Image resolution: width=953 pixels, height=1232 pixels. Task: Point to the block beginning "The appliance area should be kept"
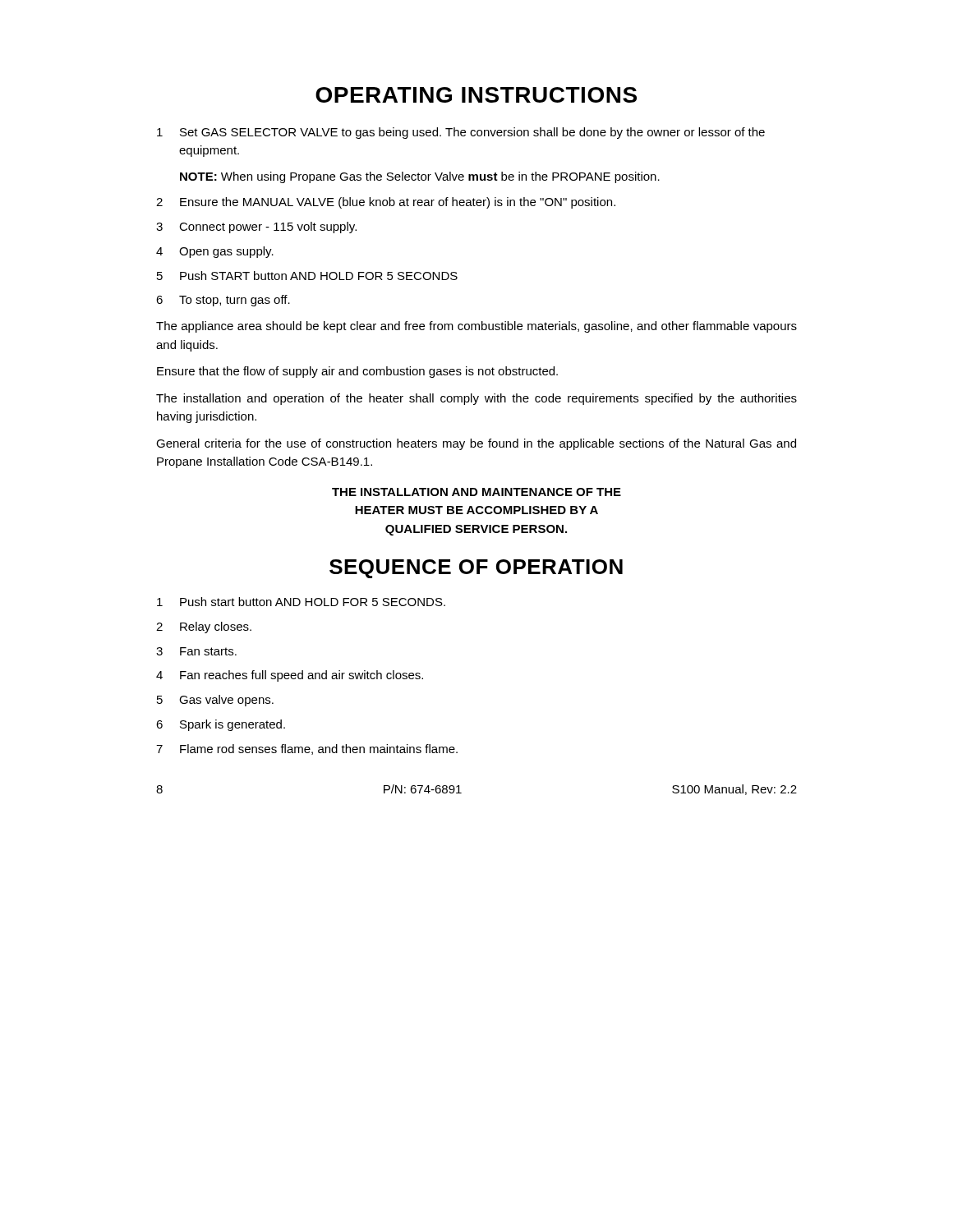tap(476, 335)
